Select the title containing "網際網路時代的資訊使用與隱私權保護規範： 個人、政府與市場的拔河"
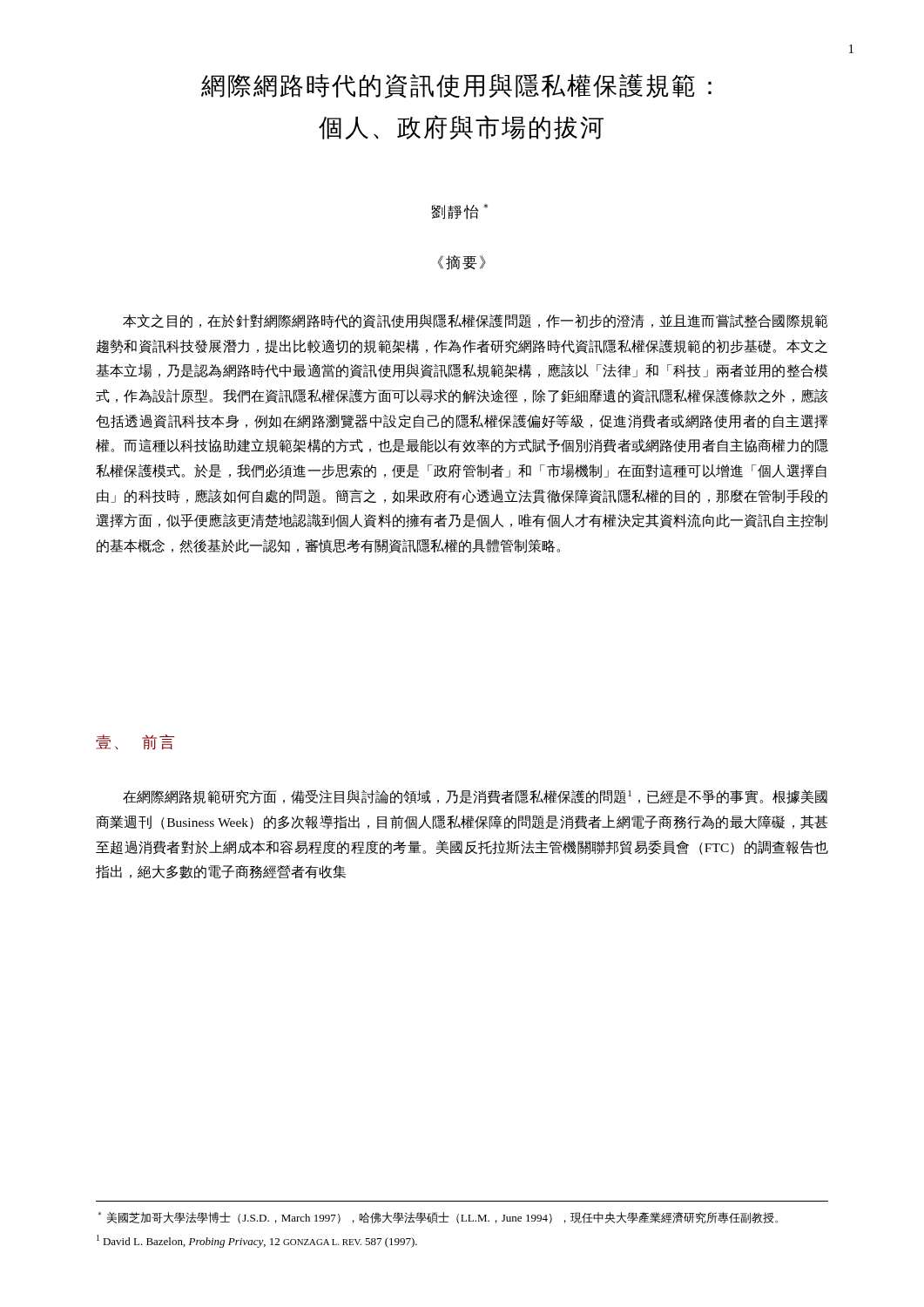Image resolution: width=924 pixels, height=1307 pixels. pyautogui.click(x=462, y=107)
